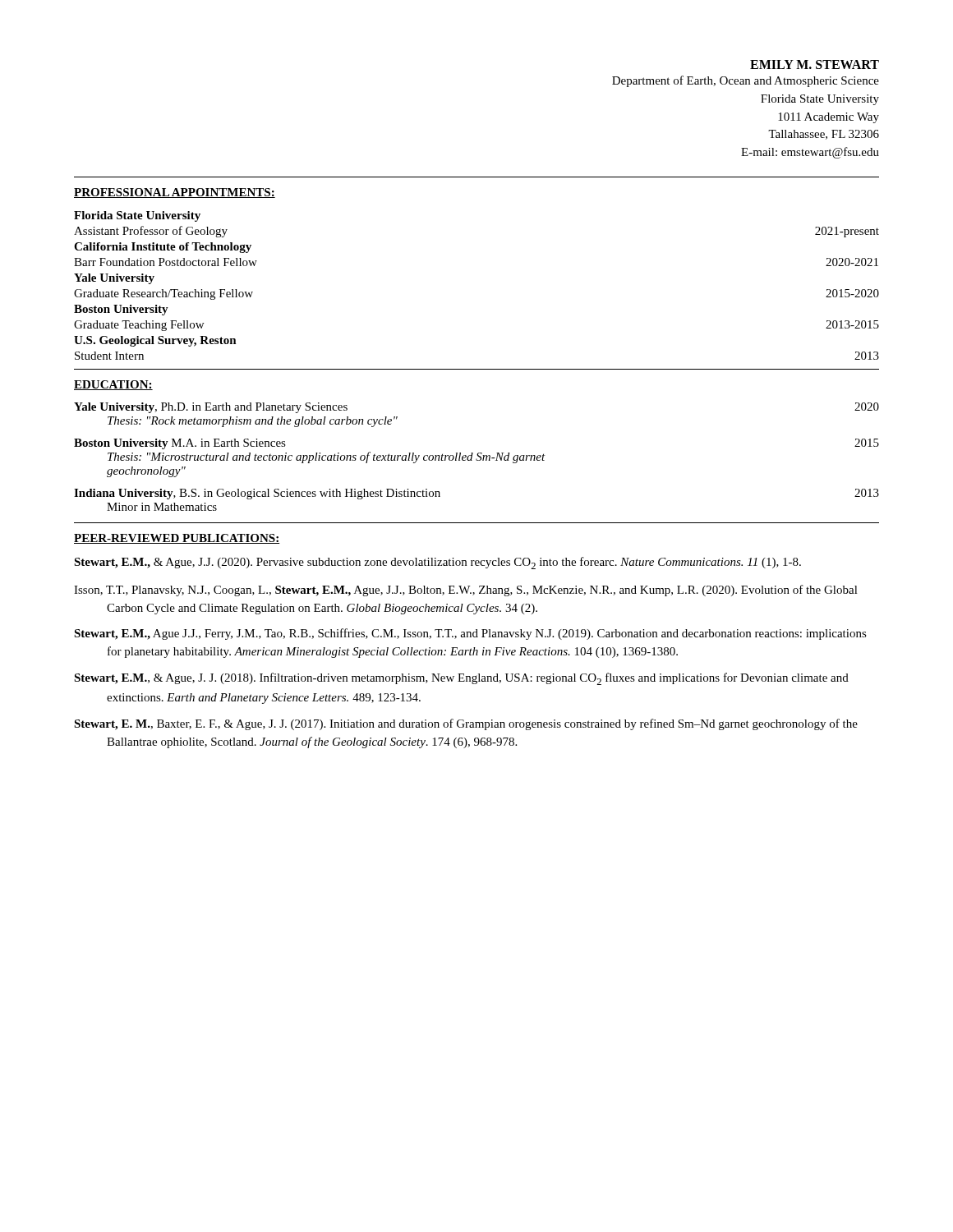The width and height of the screenshot is (953, 1232).
Task: Navigate to the text block starting "PEER-REVIEWED PUBLICATIONS:"
Action: pyautogui.click(x=177, y=538)
